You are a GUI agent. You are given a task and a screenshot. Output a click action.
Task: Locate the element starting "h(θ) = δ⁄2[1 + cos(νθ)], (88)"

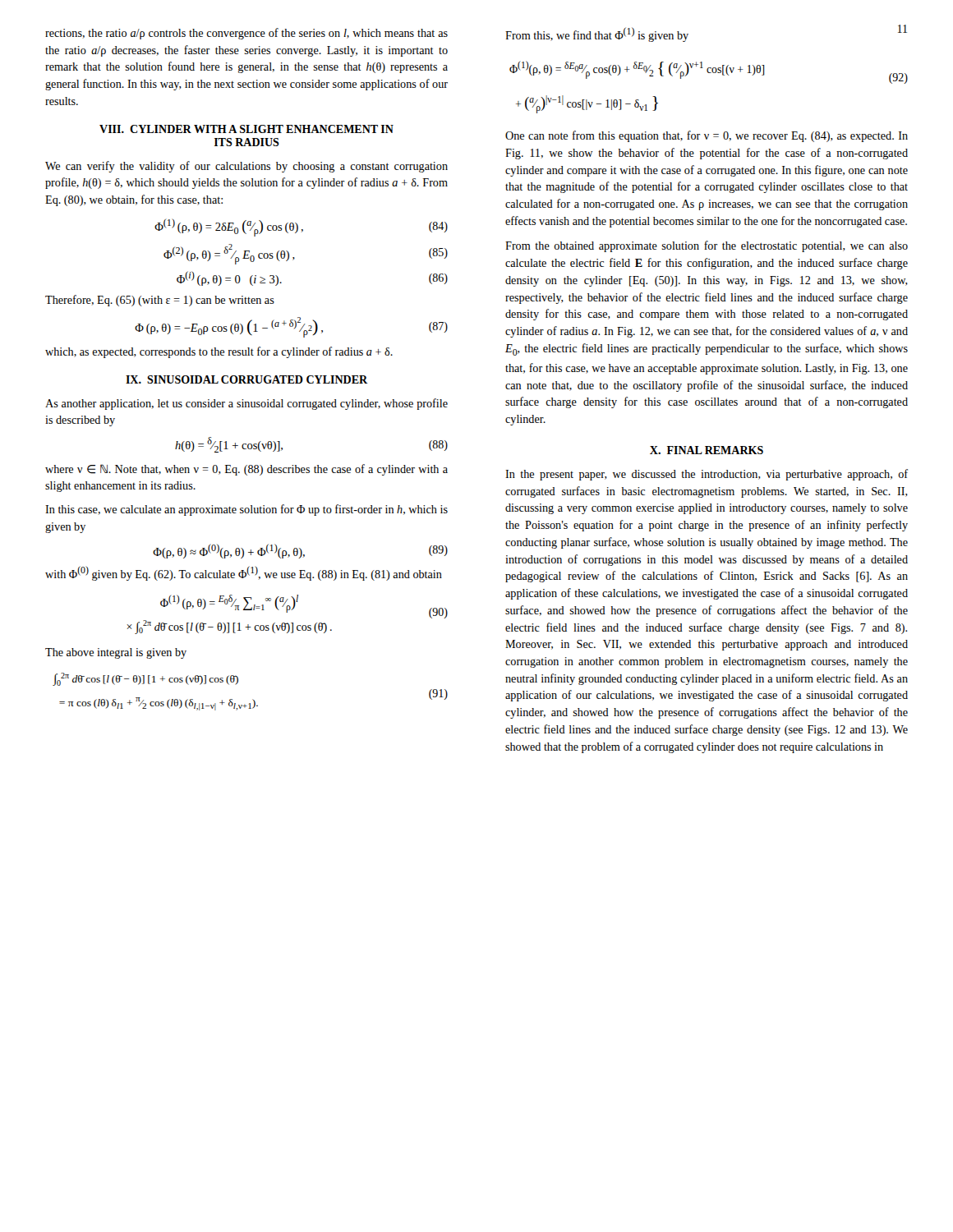click(x=246, y=445)
